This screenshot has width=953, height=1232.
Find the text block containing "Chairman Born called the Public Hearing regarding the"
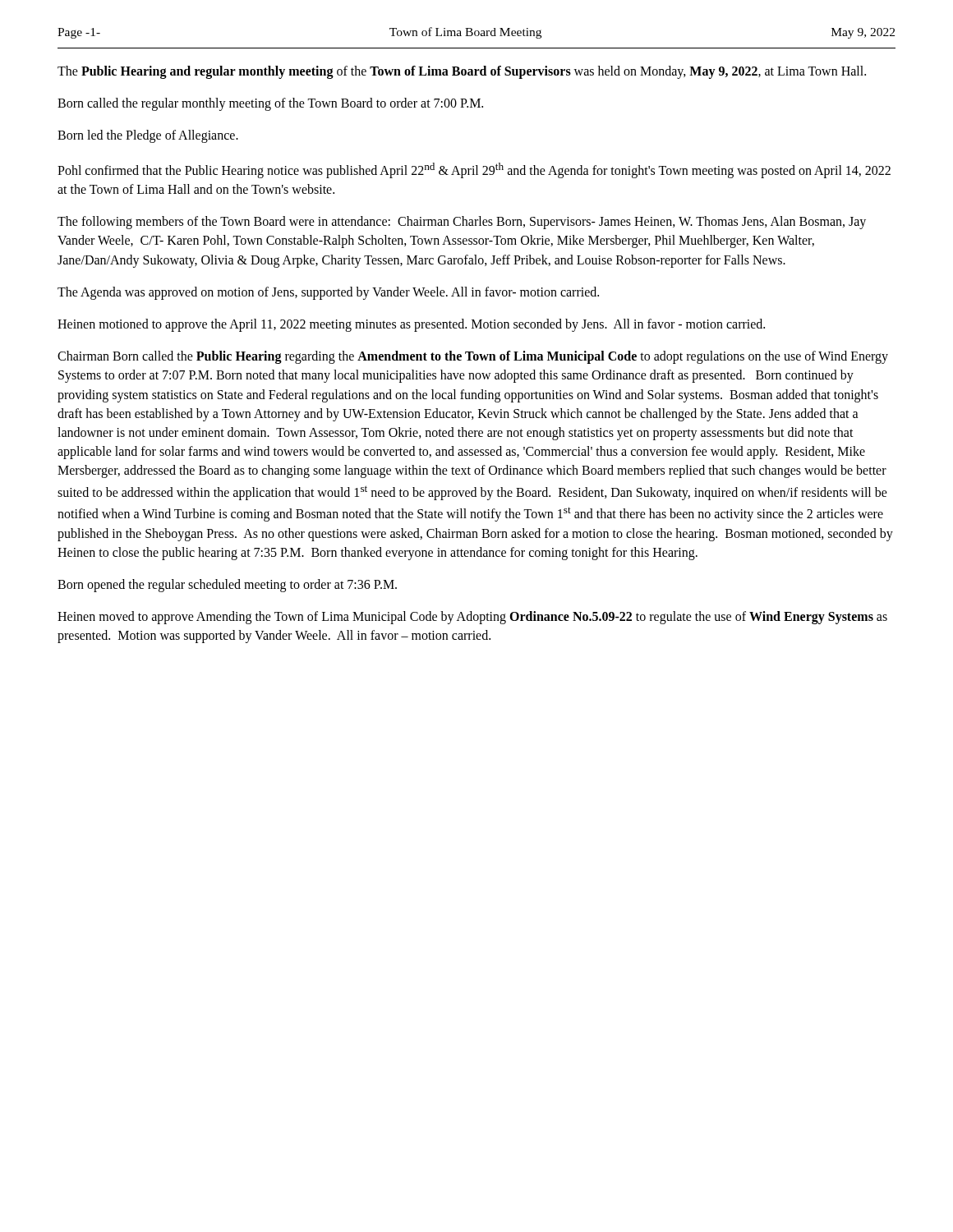tap(475, 454)
